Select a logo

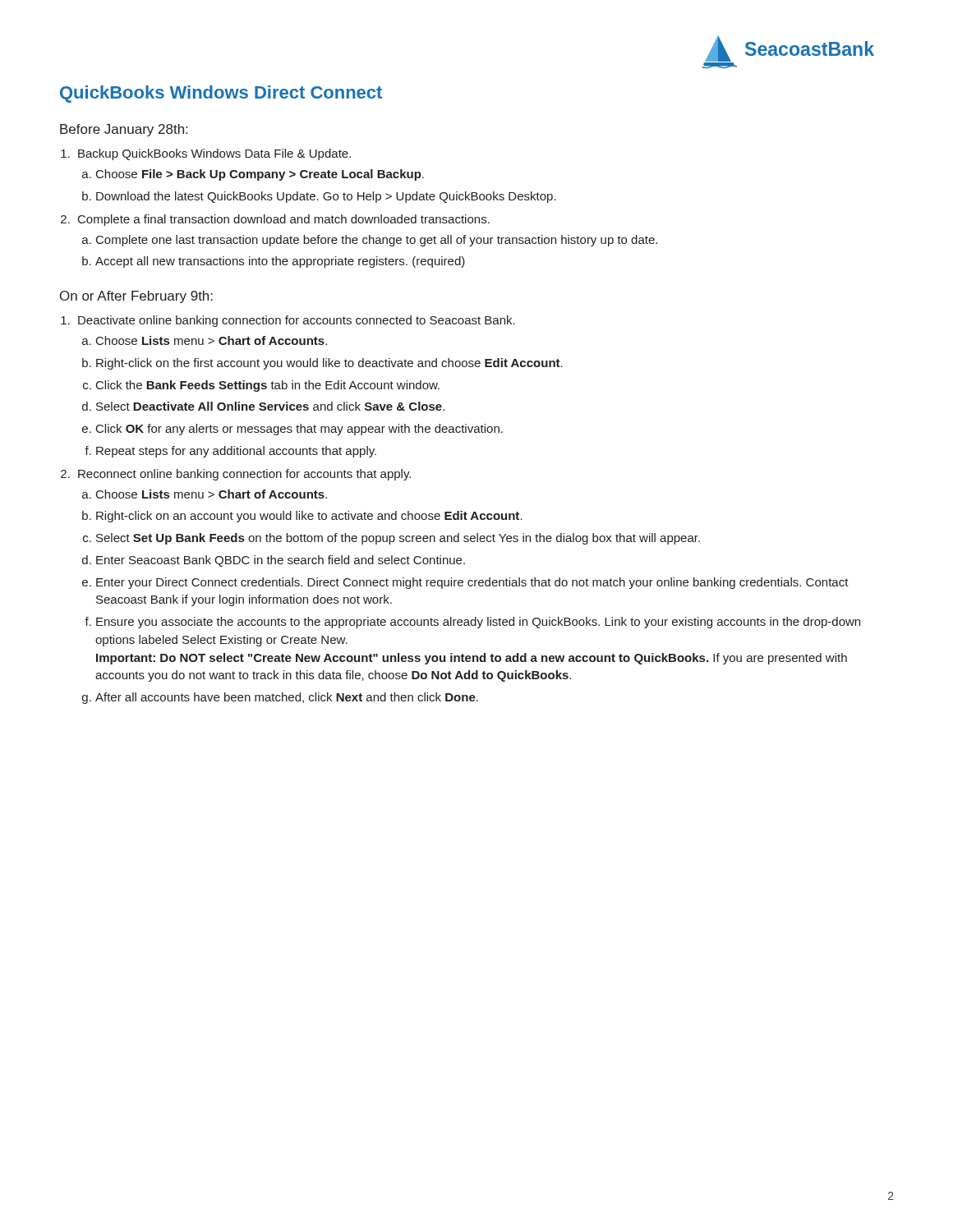[x=797, y=49]
